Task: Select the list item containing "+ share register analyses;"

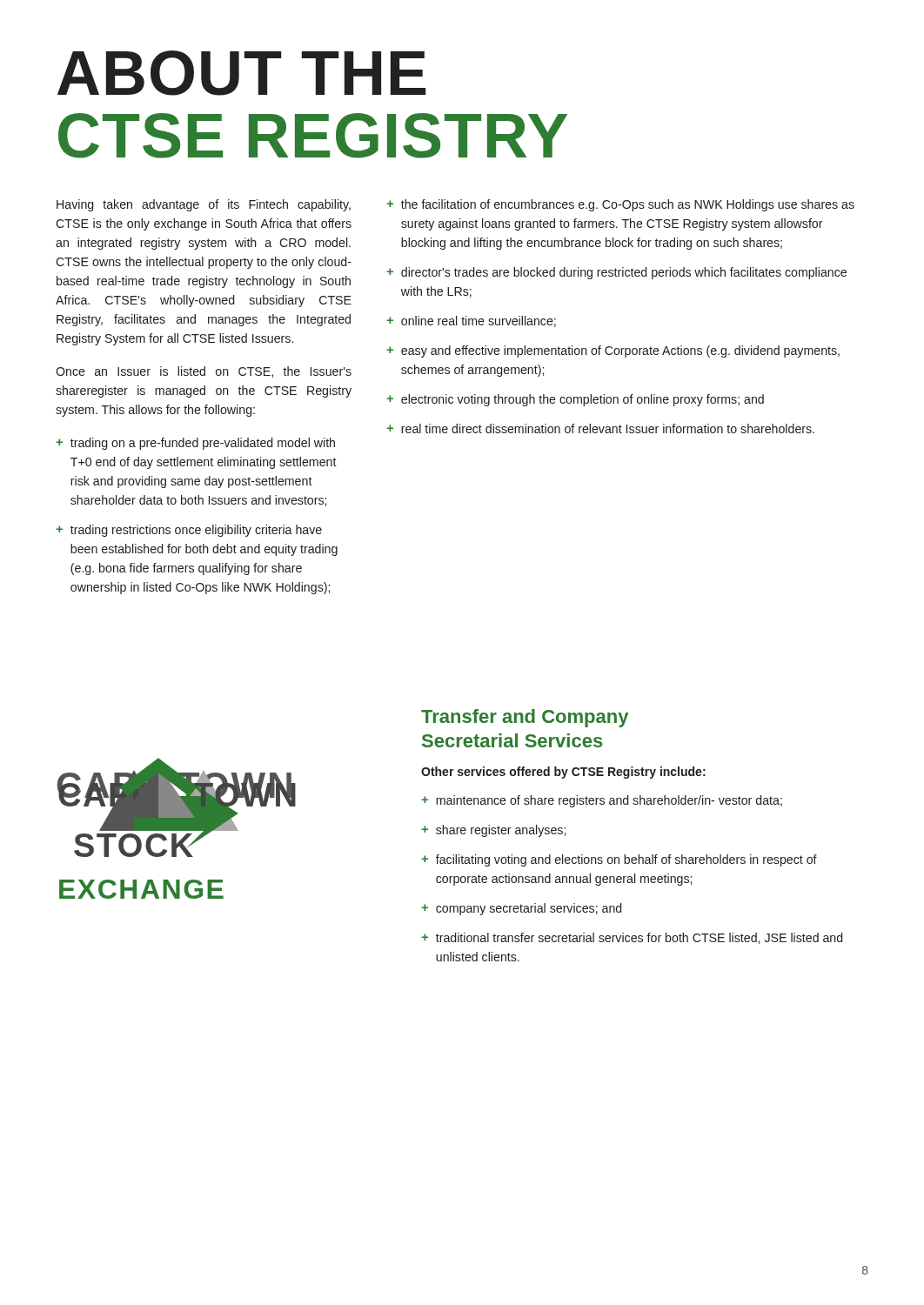Action: pos(494,830)
